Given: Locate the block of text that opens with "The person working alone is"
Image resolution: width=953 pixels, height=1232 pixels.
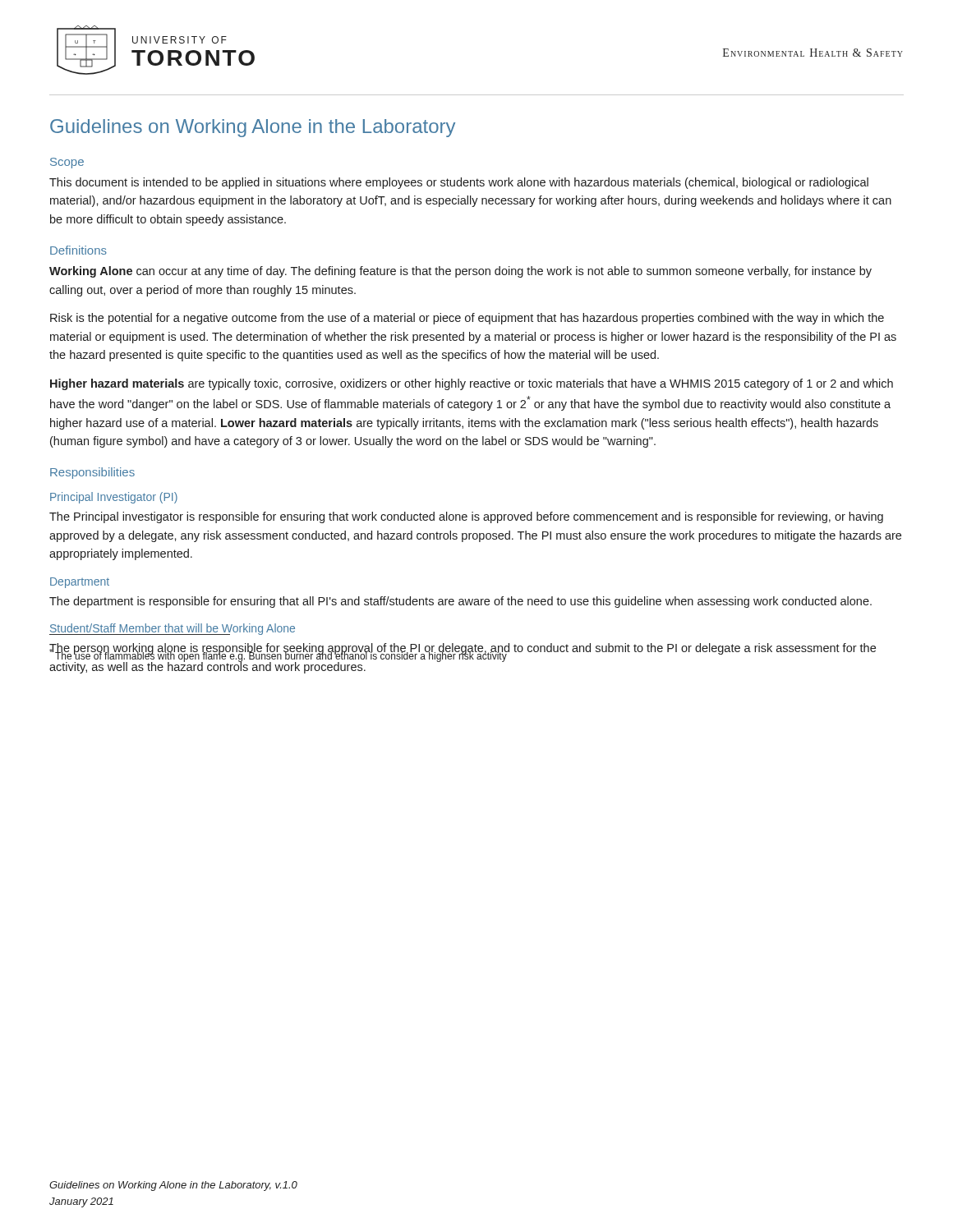Looking at the screenshot, I should [x=463, y=658].
